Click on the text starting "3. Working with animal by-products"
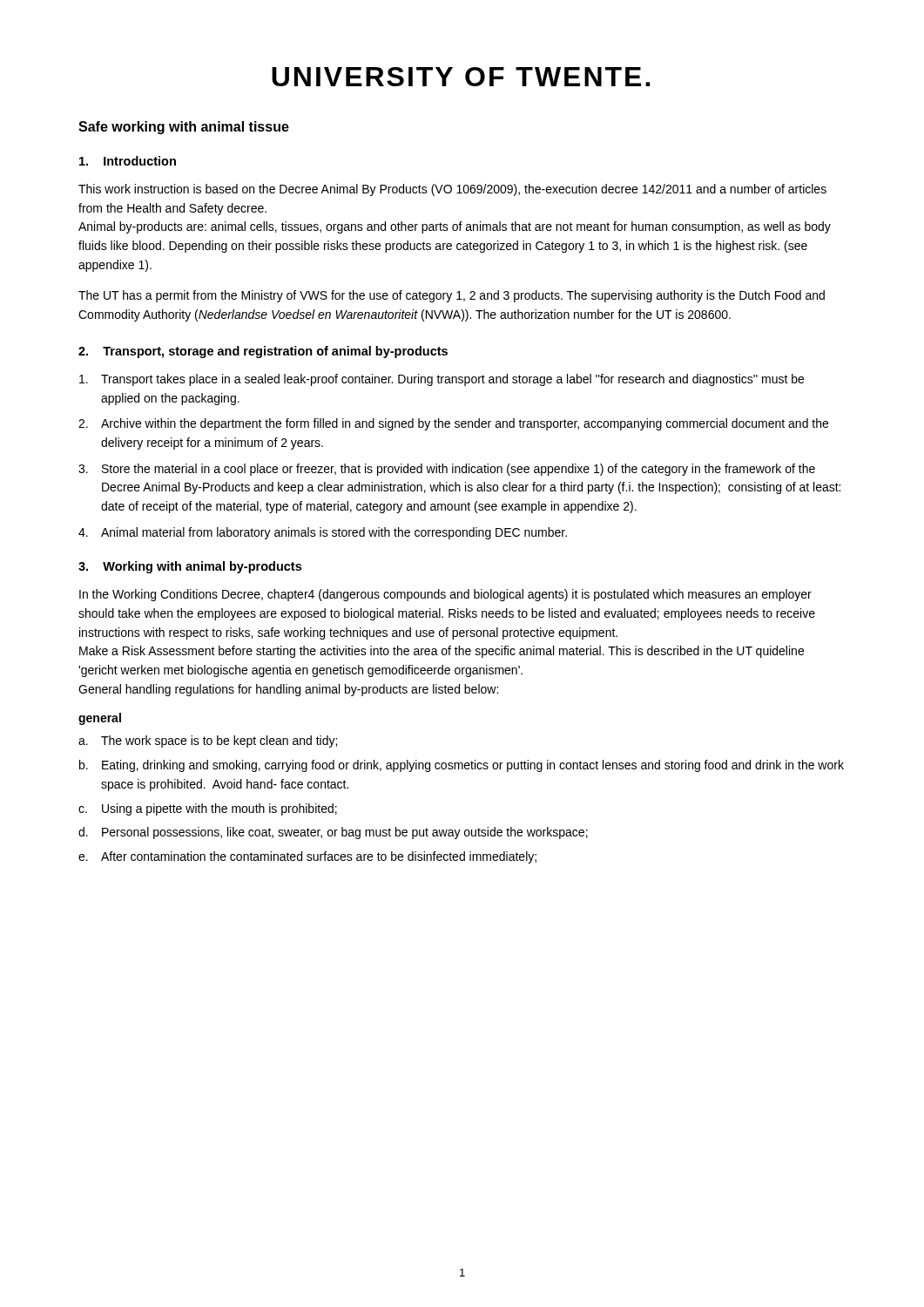 (190, 567)
